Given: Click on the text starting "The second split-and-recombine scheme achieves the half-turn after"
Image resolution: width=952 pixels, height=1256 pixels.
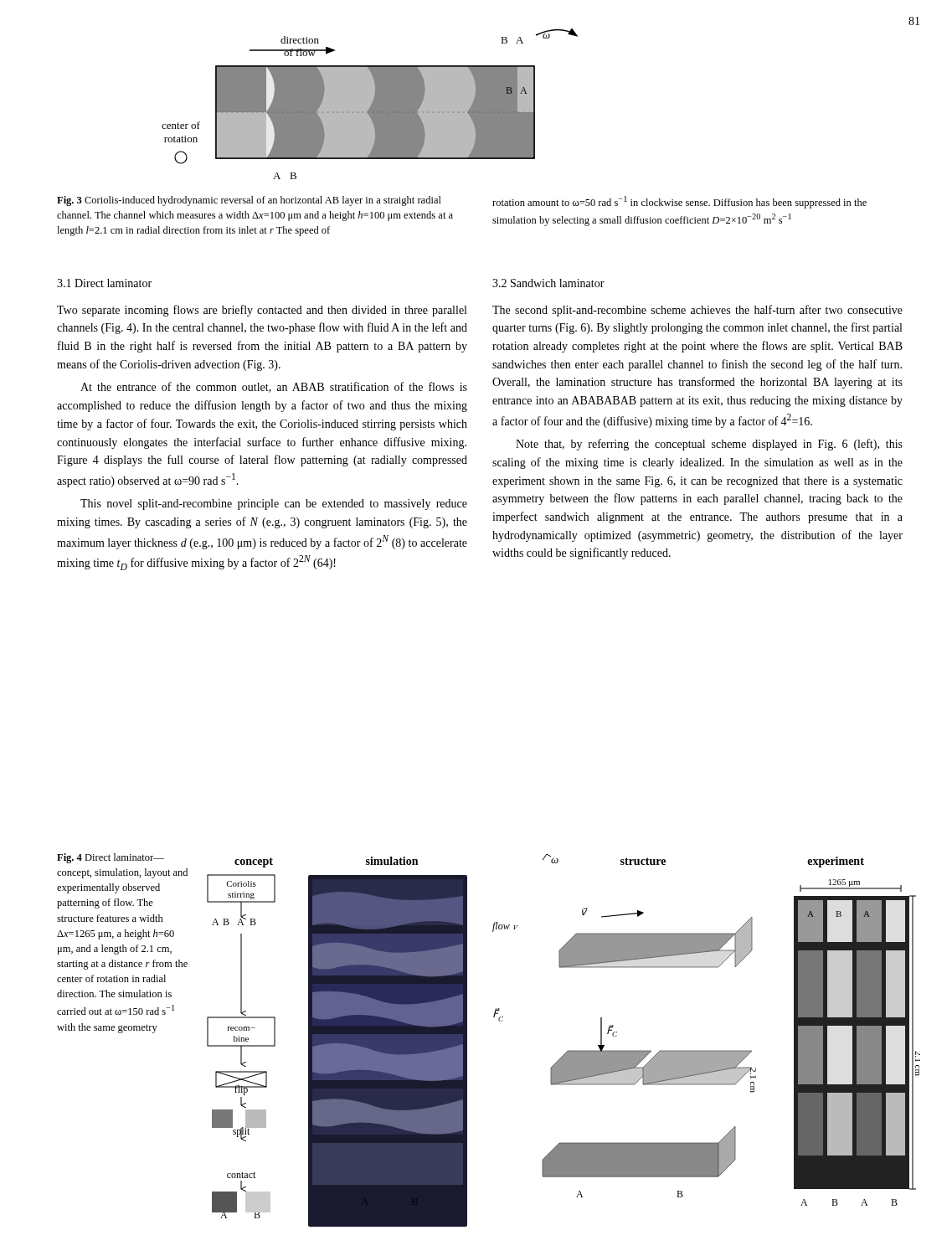Looking at the screenshot, I should (x=697, y=432).
